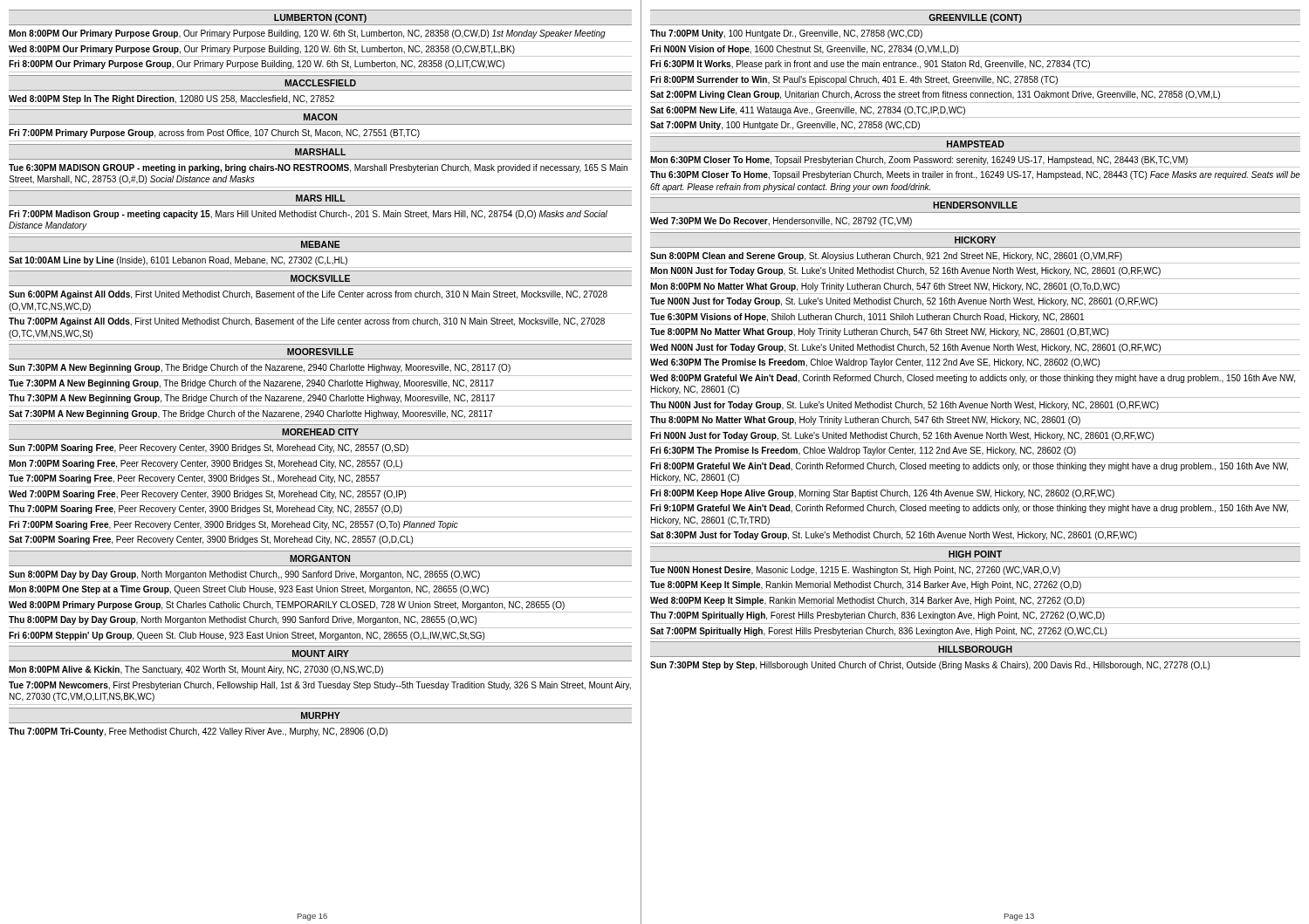The width and height of the screenshot is (1309, 924).
Task: Click on the region starting "Fri 6:00PM Steppin'"
Action: click(x=247, y=635)
